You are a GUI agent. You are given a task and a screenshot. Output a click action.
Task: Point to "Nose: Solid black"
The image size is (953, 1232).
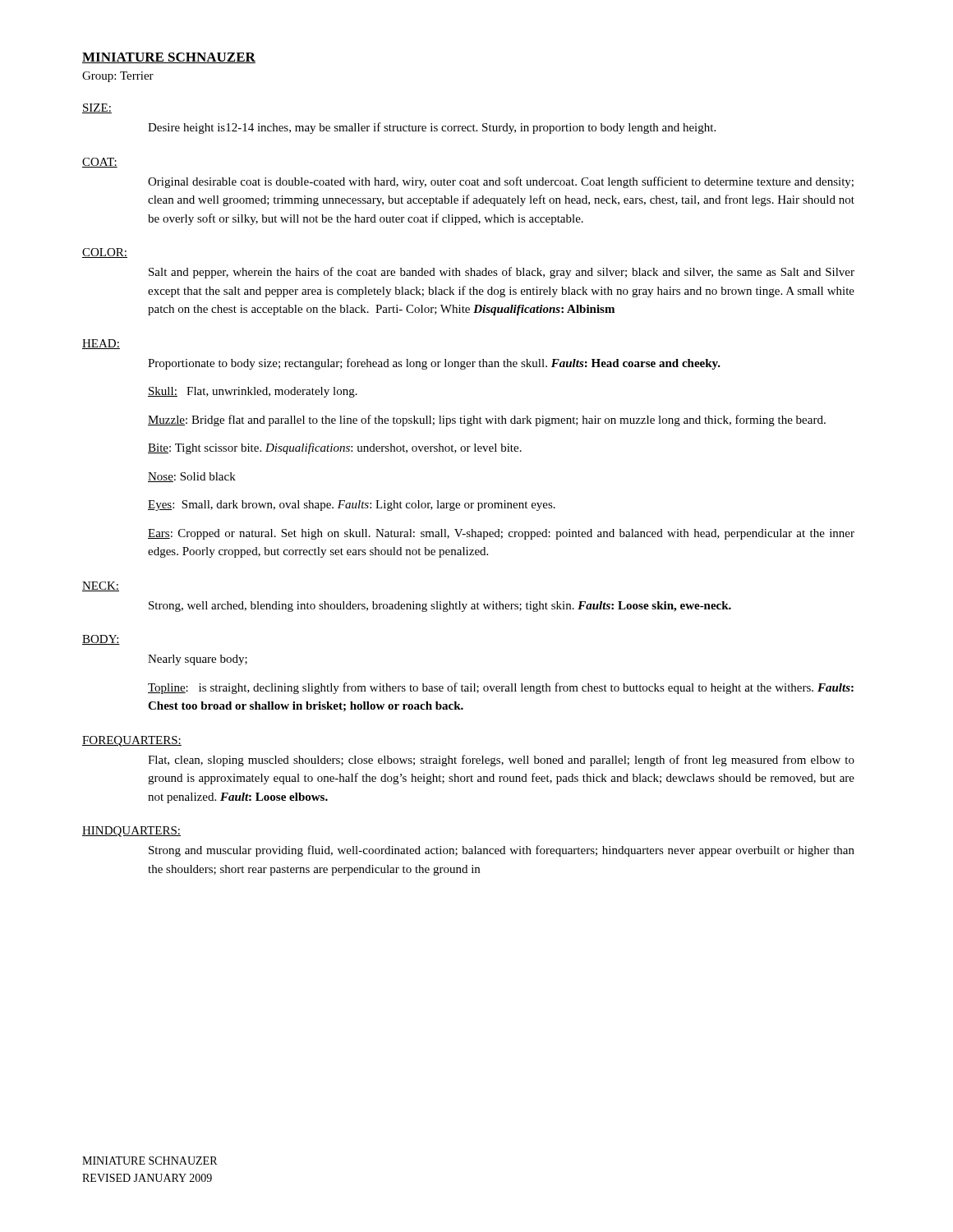(x=192, y=476)
